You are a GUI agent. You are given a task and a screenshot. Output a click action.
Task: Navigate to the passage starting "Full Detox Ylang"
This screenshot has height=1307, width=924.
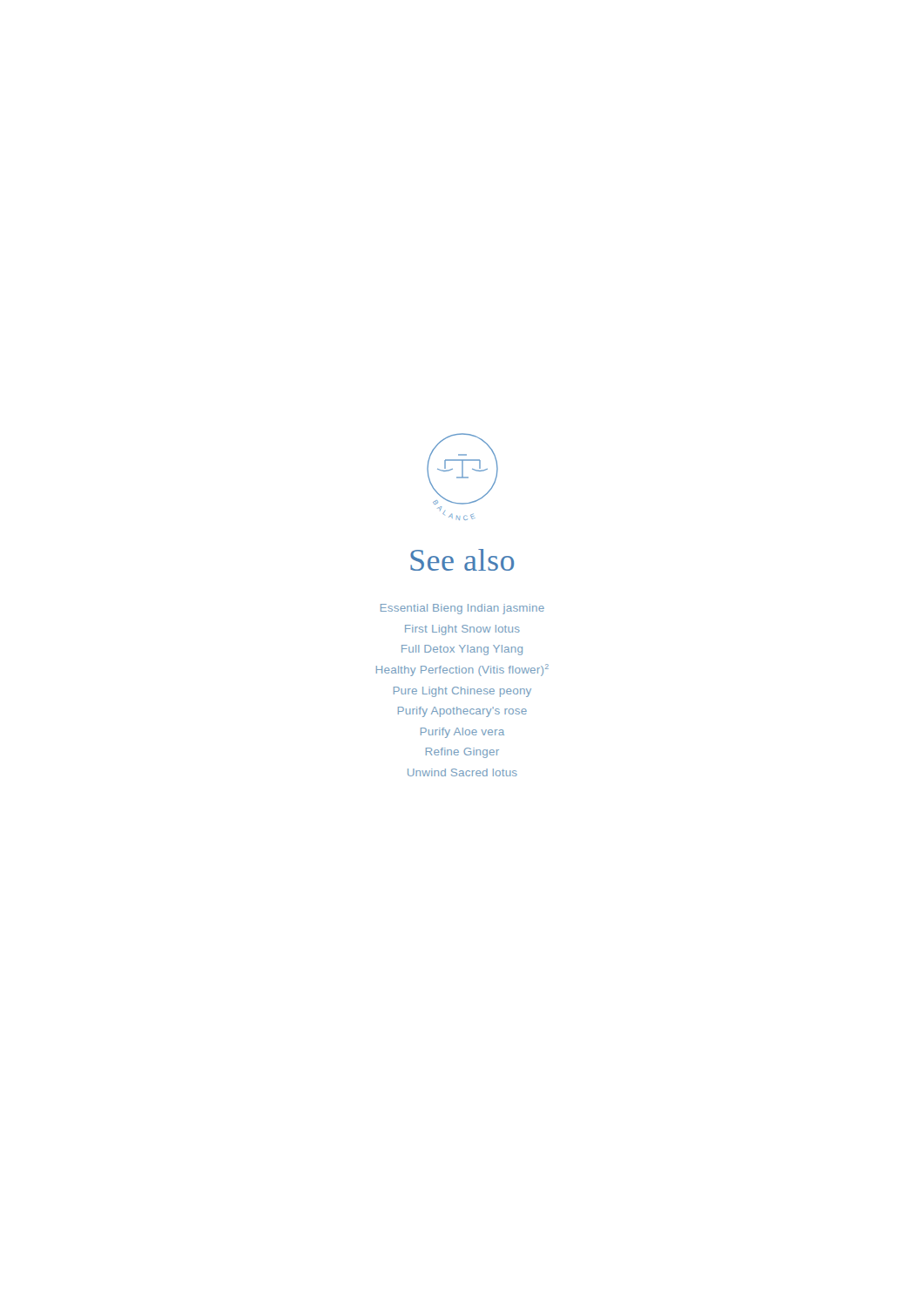click(462, 649)
